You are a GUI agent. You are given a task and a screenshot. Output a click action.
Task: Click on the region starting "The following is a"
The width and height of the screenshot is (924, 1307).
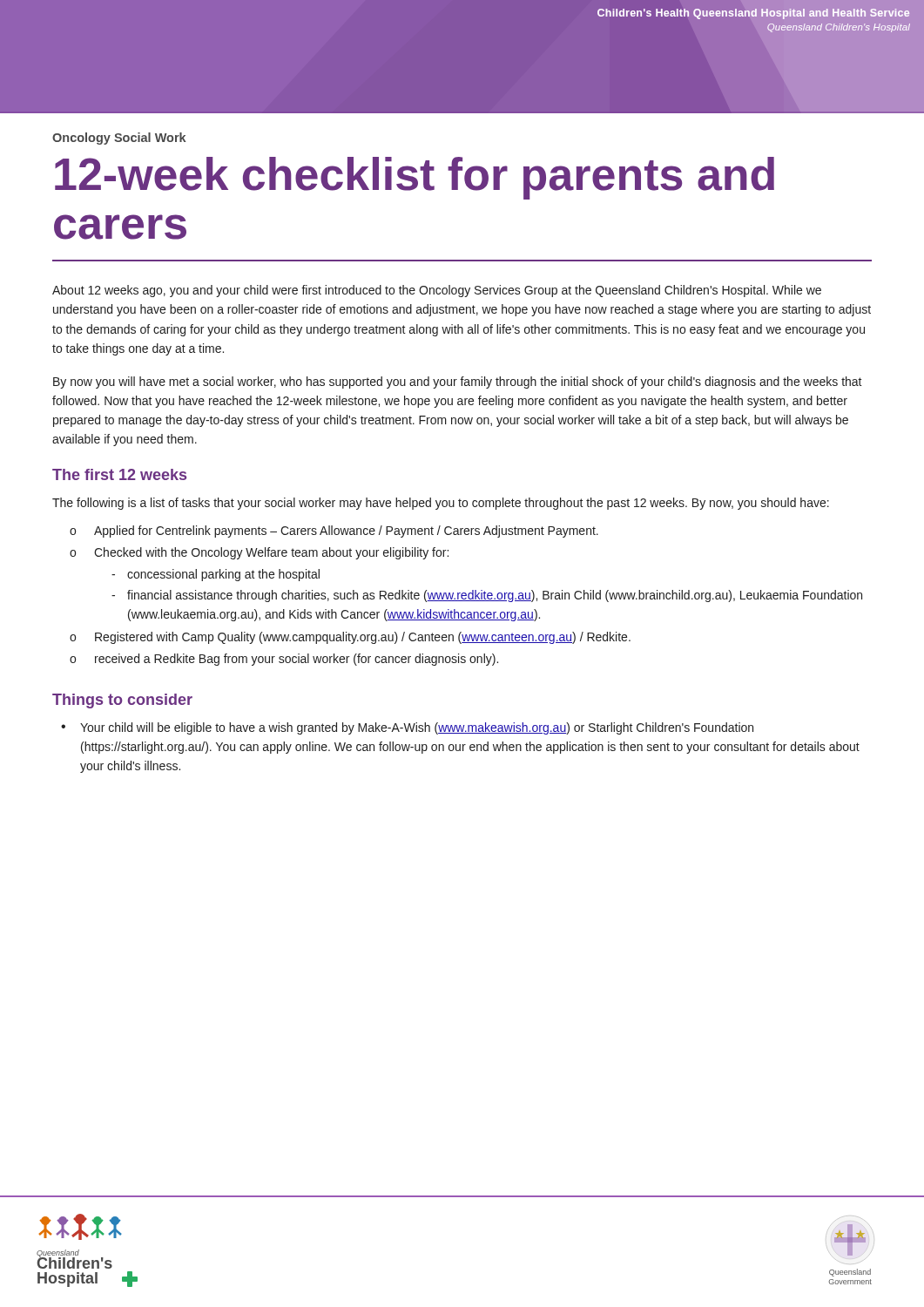click(x=441, y=503)
